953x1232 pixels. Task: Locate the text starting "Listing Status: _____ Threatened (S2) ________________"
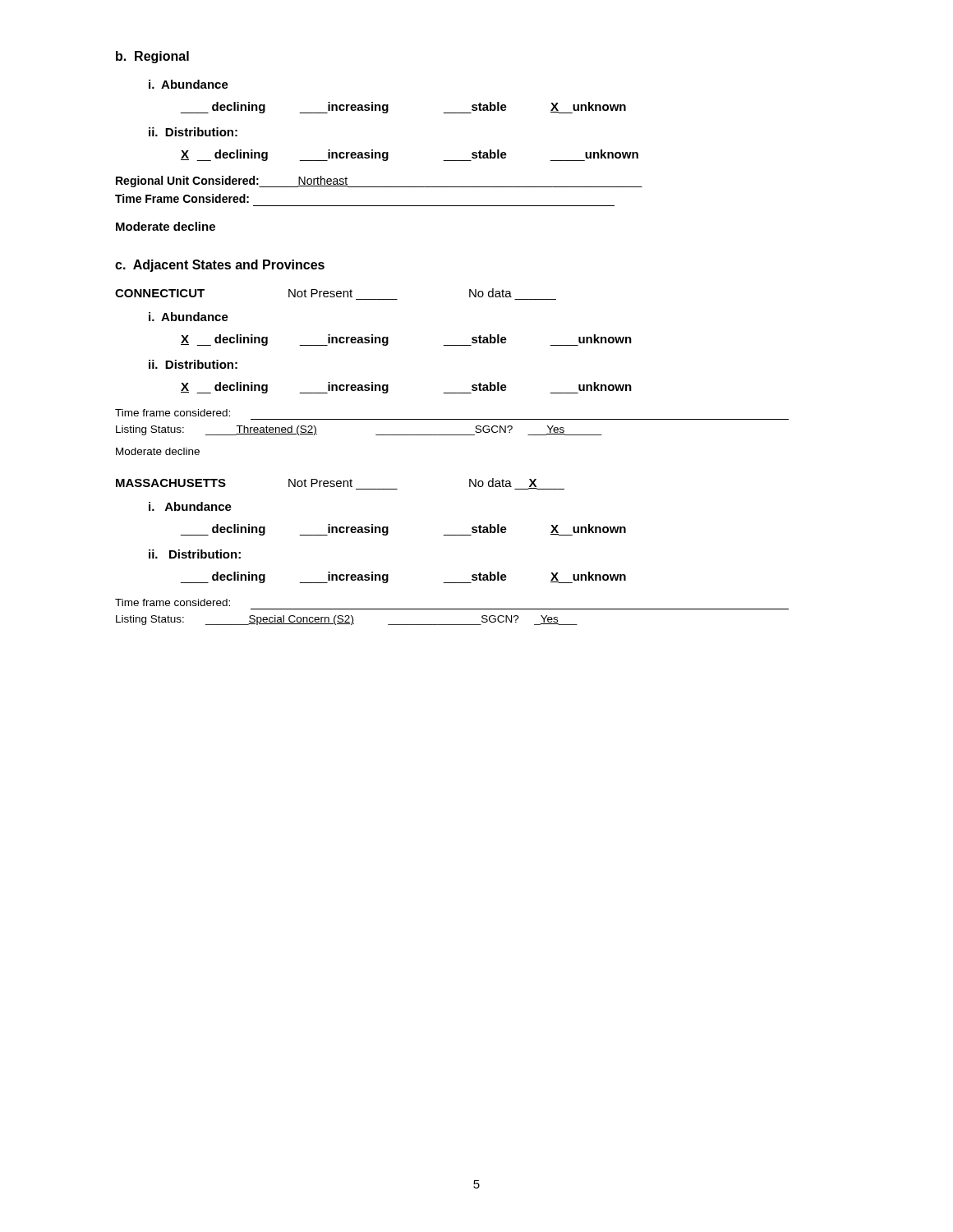pyautogui.click(x=358, y=429)
